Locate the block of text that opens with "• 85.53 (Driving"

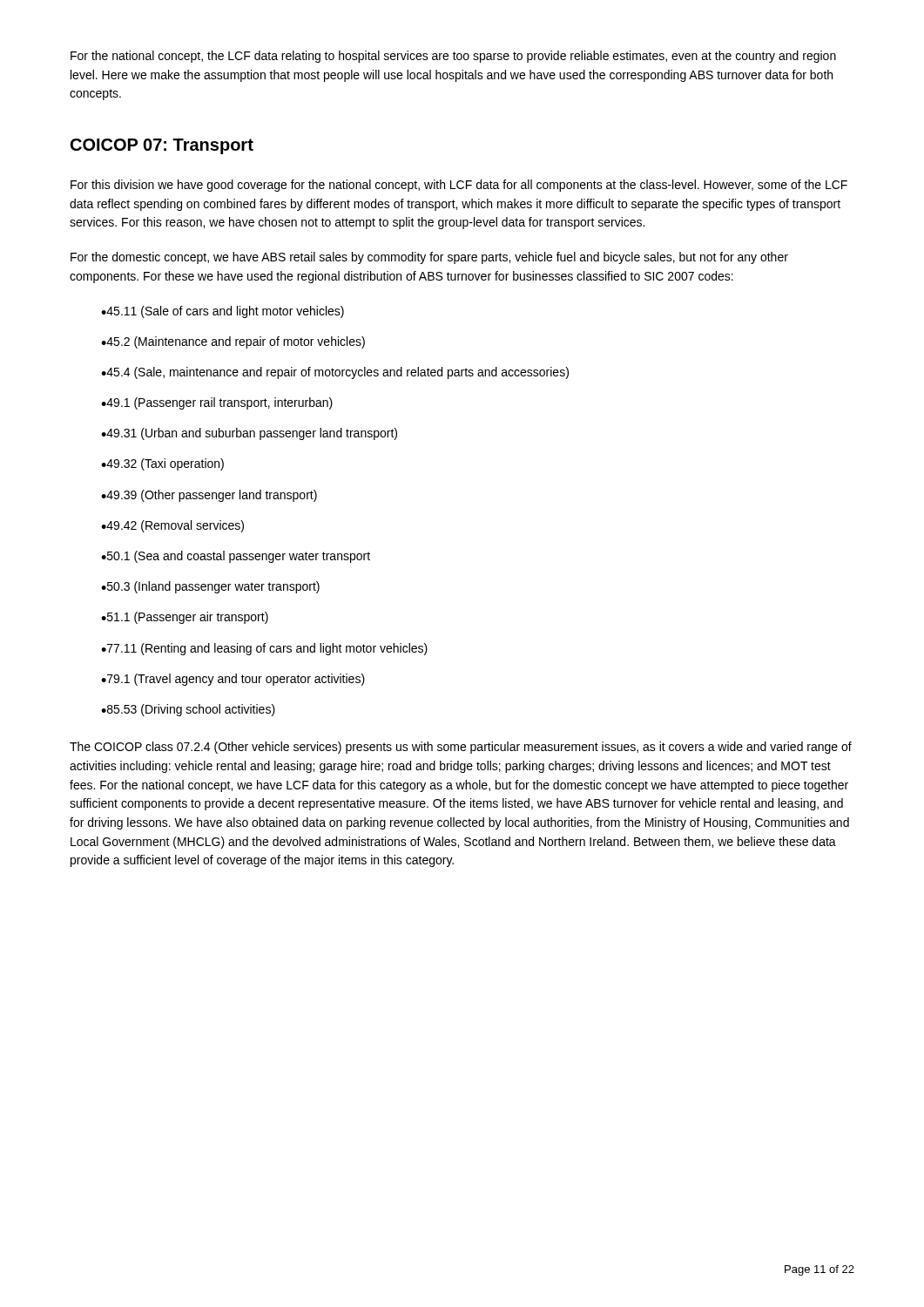(x=188, y=710)
